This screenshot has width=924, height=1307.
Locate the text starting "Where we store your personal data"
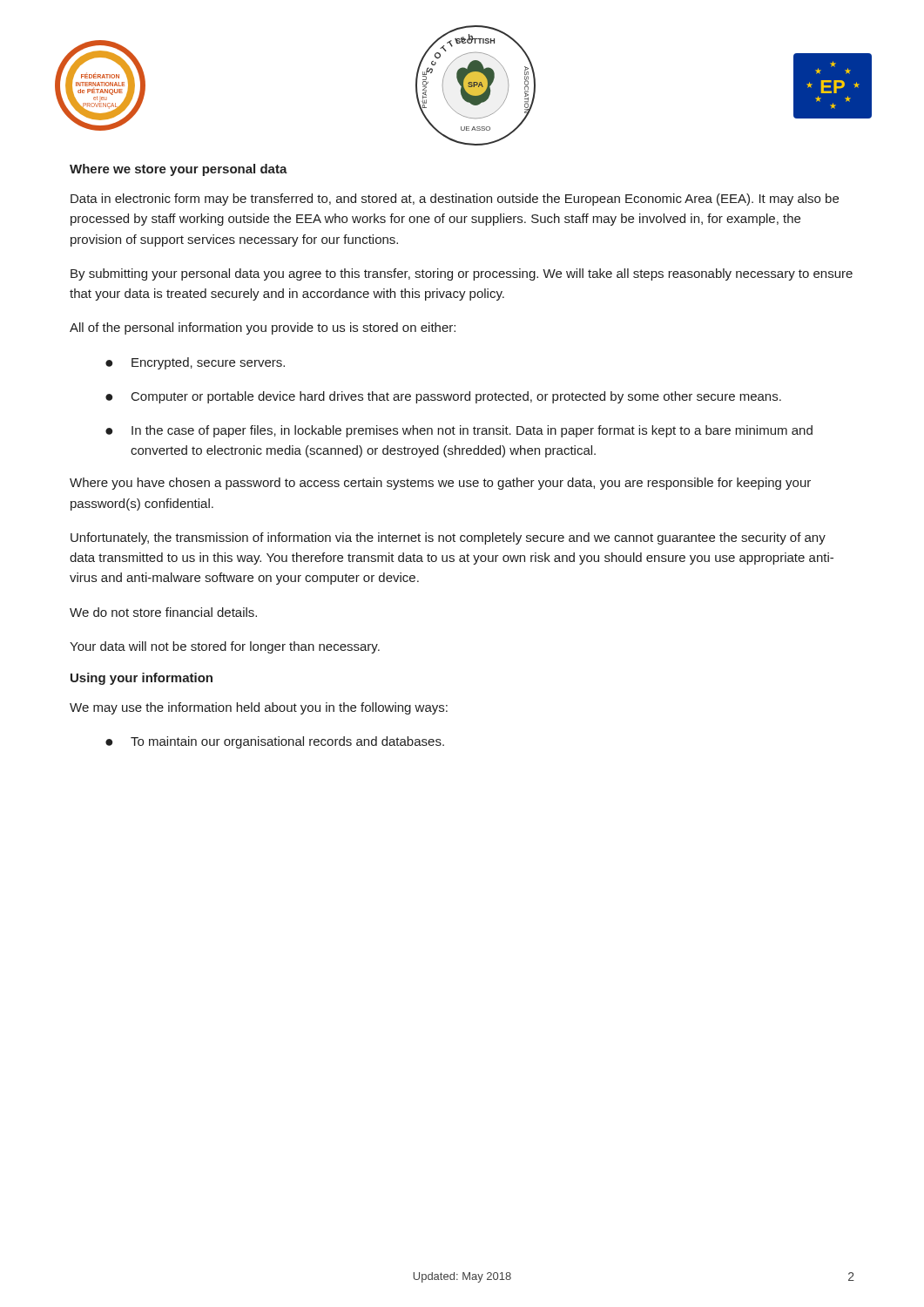pos(178,169)
